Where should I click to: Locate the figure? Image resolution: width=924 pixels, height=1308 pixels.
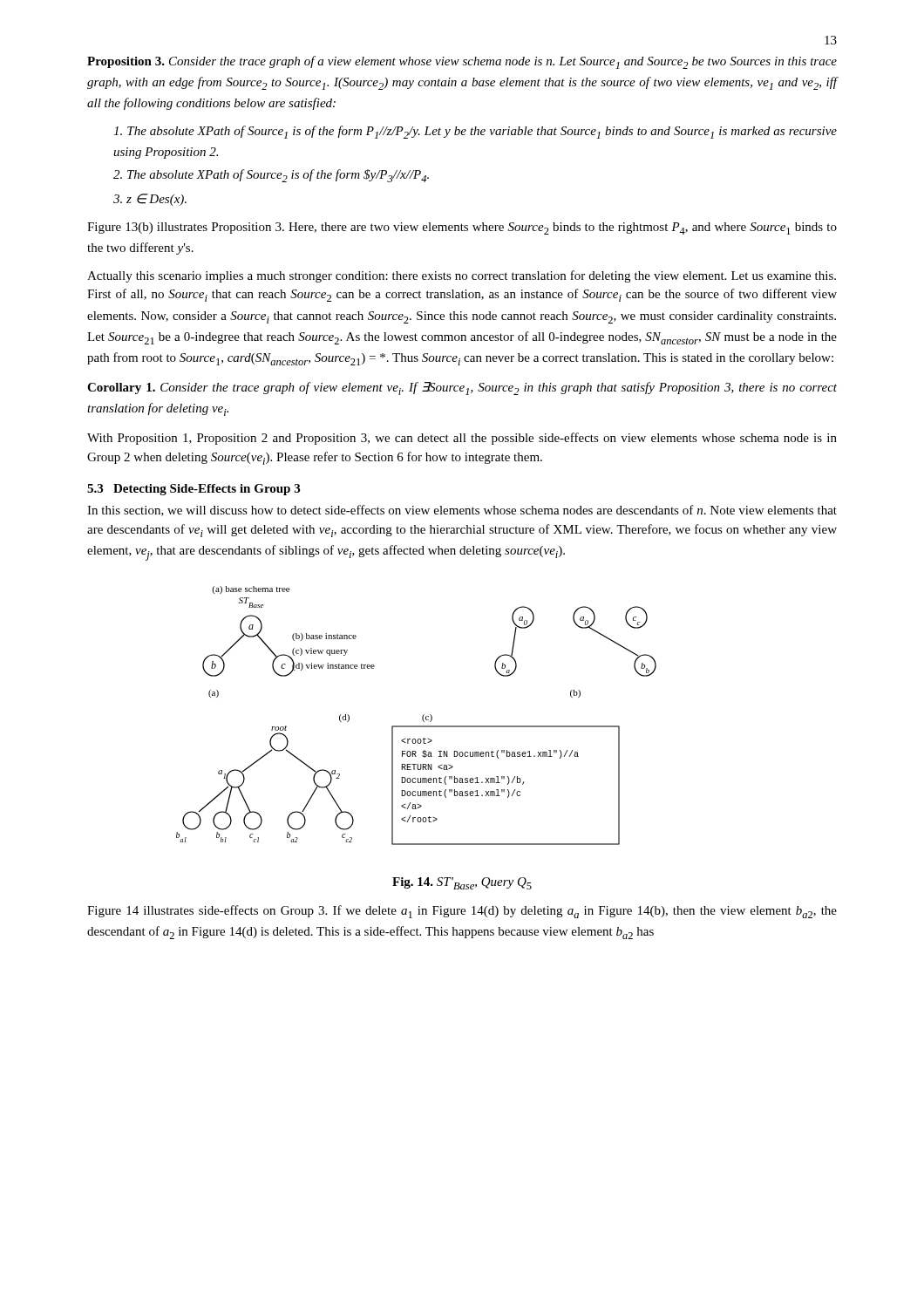(462, 724)
